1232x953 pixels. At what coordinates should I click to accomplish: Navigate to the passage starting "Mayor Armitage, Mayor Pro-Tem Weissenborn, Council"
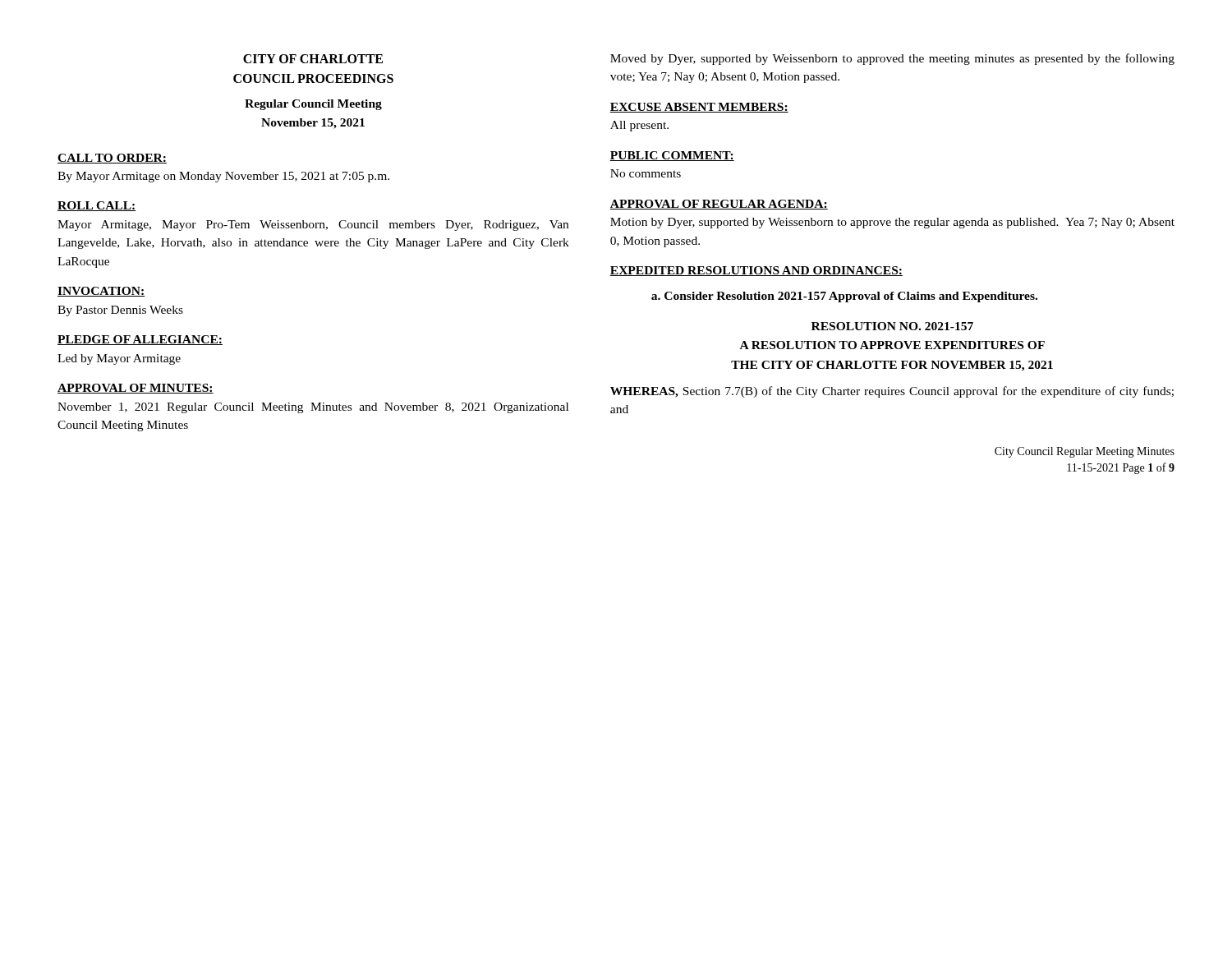click(x=313, y=242)
